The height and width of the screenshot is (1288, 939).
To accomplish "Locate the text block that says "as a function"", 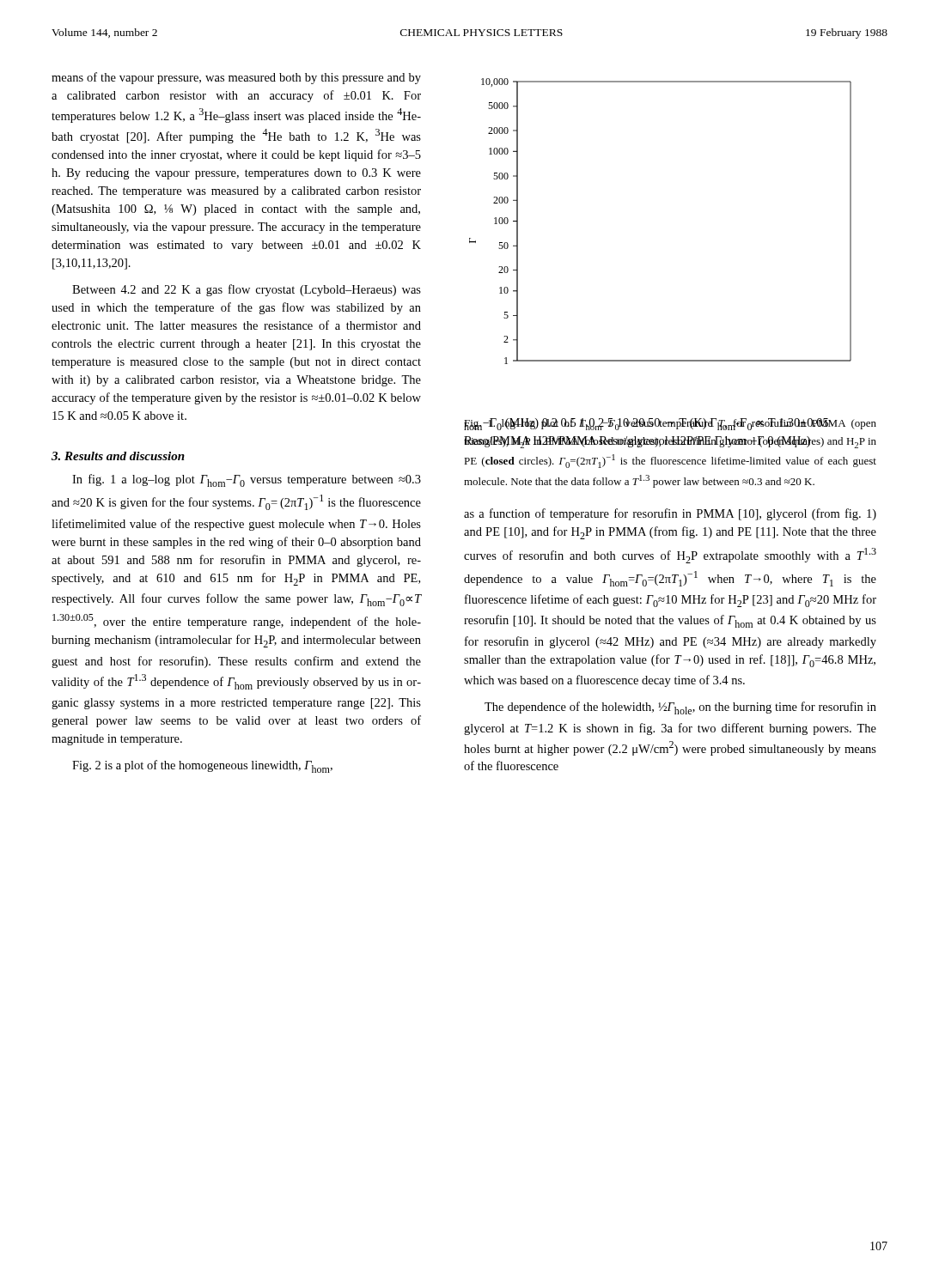I will click(670, 597).
